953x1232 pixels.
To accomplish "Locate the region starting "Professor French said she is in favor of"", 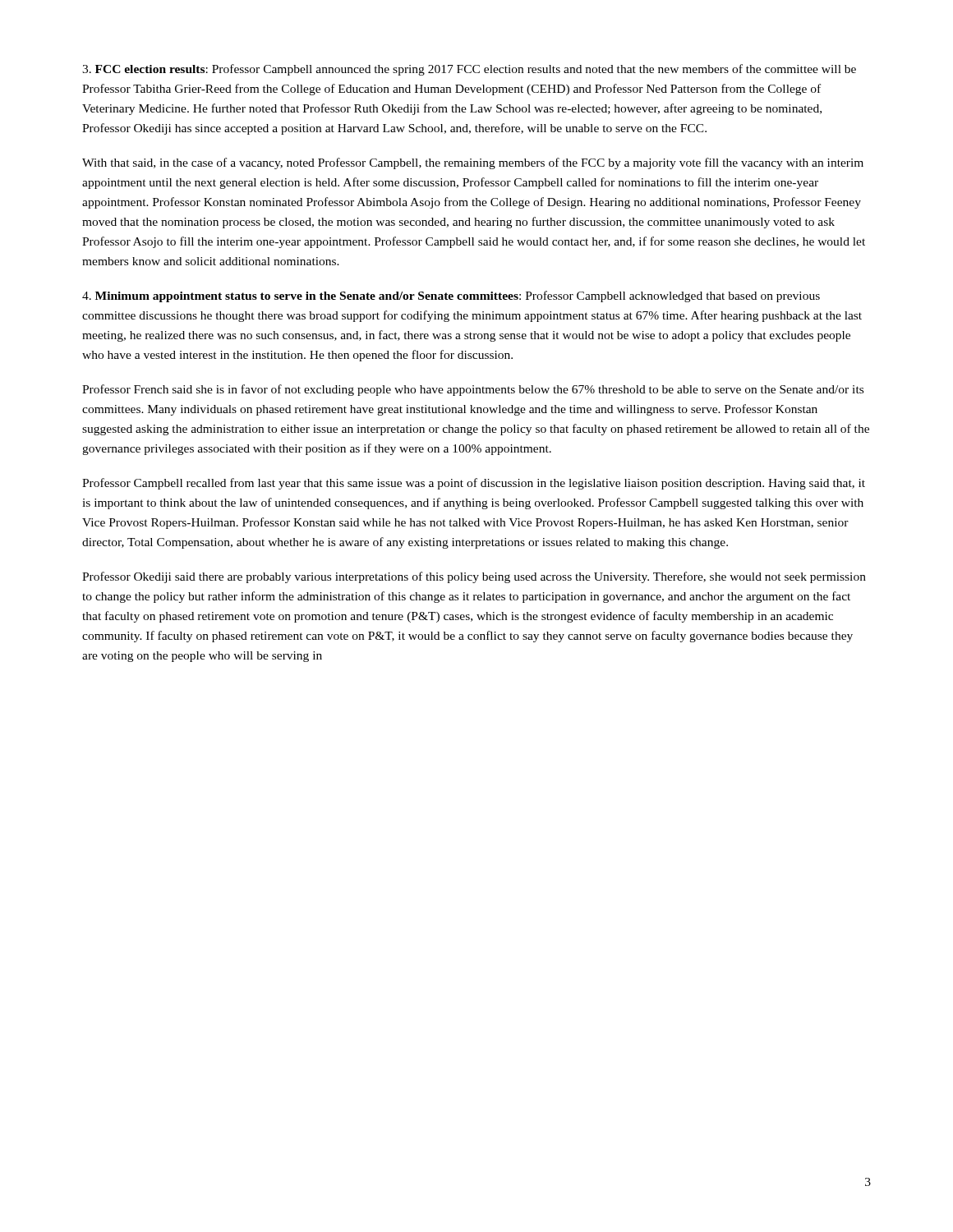I will click(x=476, y=419).
